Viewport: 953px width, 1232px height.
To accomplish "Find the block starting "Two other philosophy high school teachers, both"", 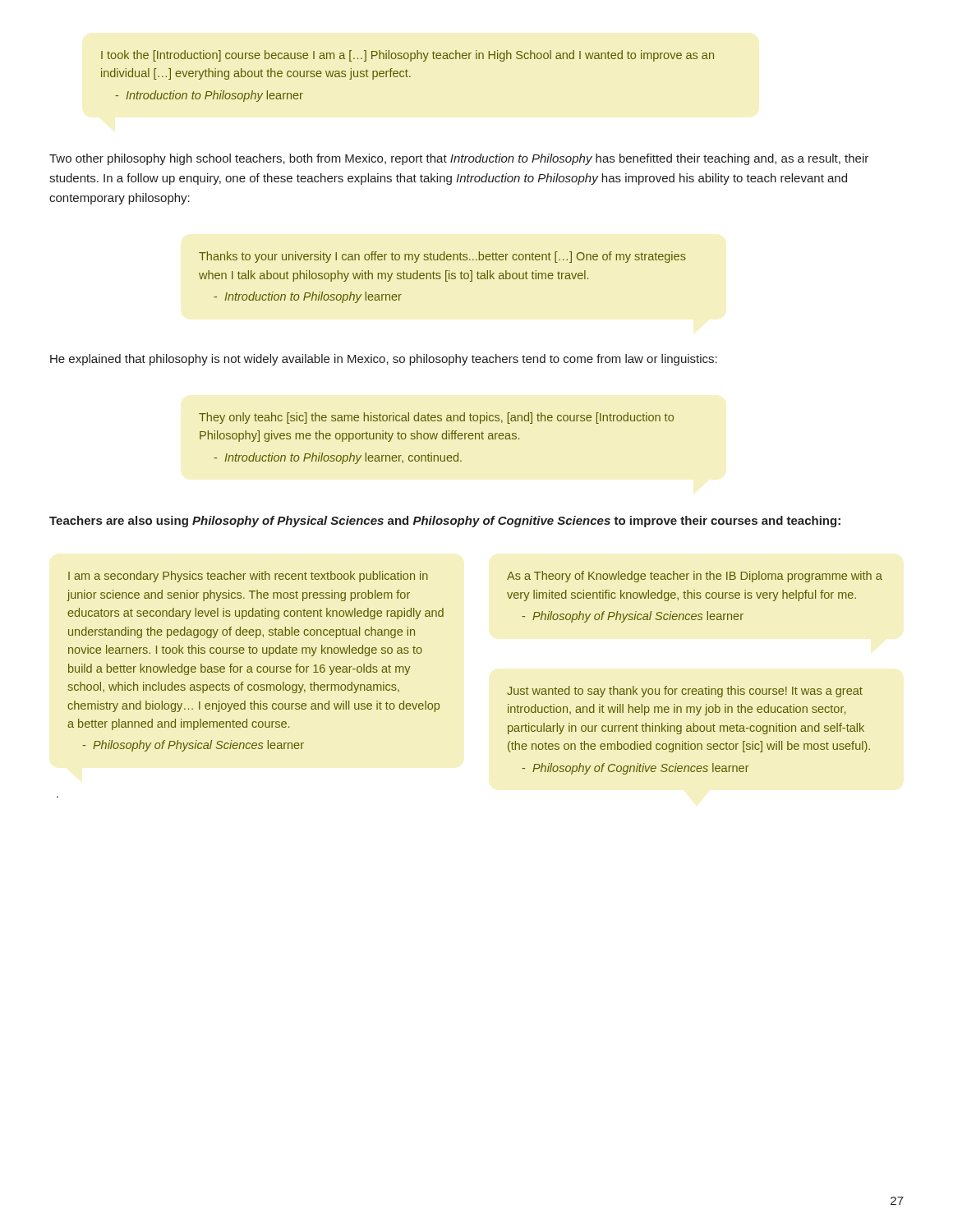I will [x=459, y=178].
